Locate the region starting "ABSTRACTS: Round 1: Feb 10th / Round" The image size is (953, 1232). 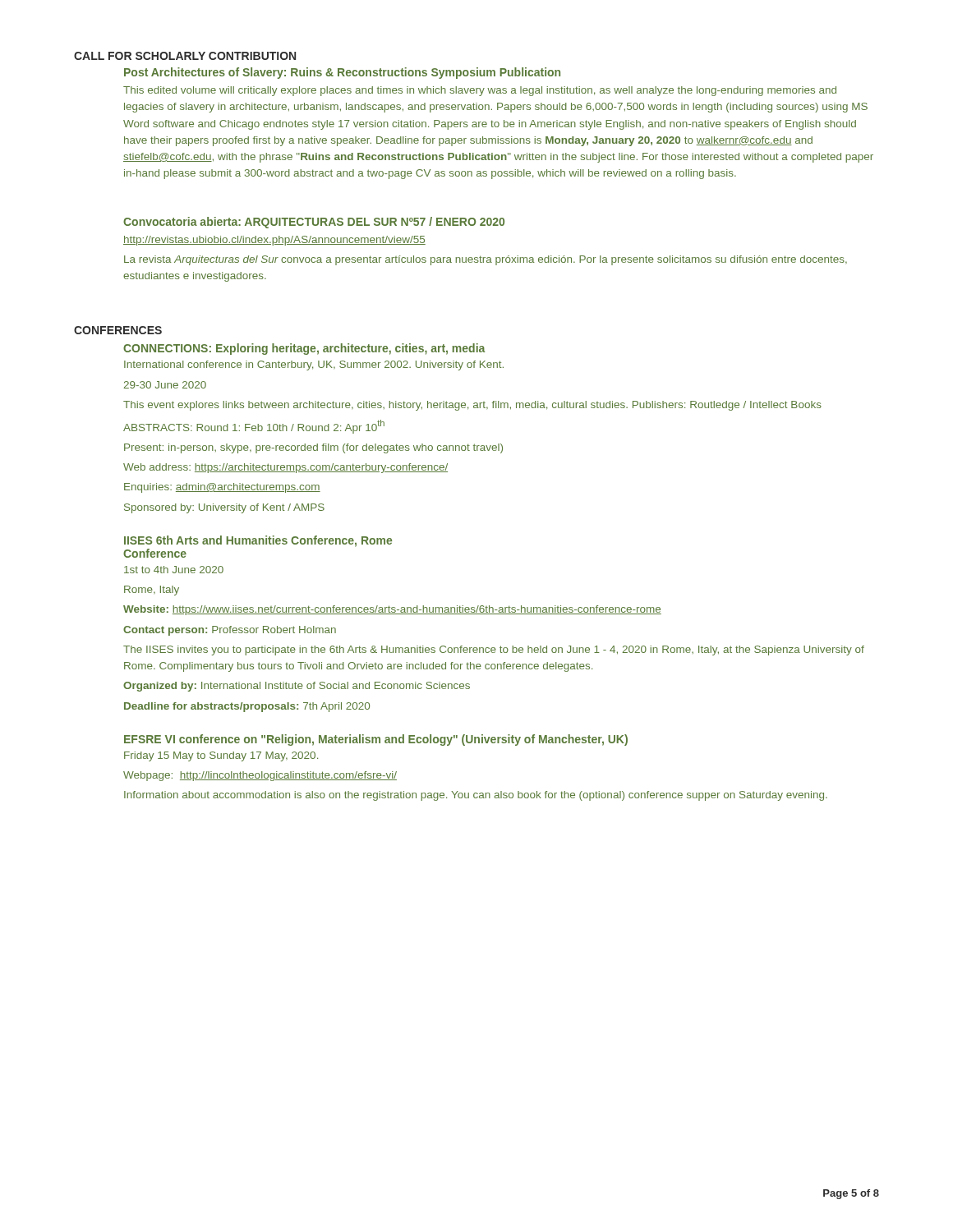pyautogui.click(x=254, y=426)
